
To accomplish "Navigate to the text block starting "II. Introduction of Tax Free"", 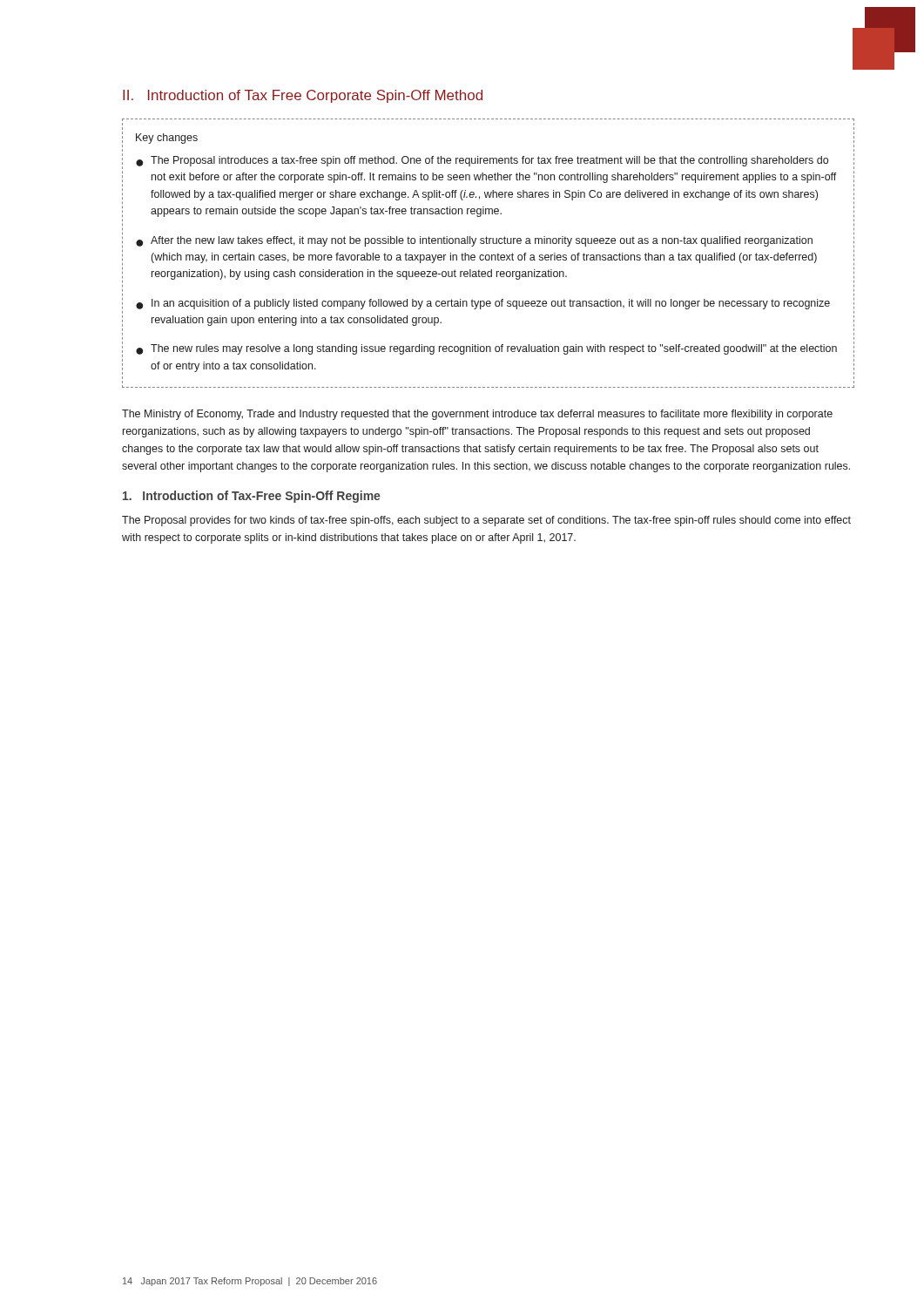I will 303,95.
